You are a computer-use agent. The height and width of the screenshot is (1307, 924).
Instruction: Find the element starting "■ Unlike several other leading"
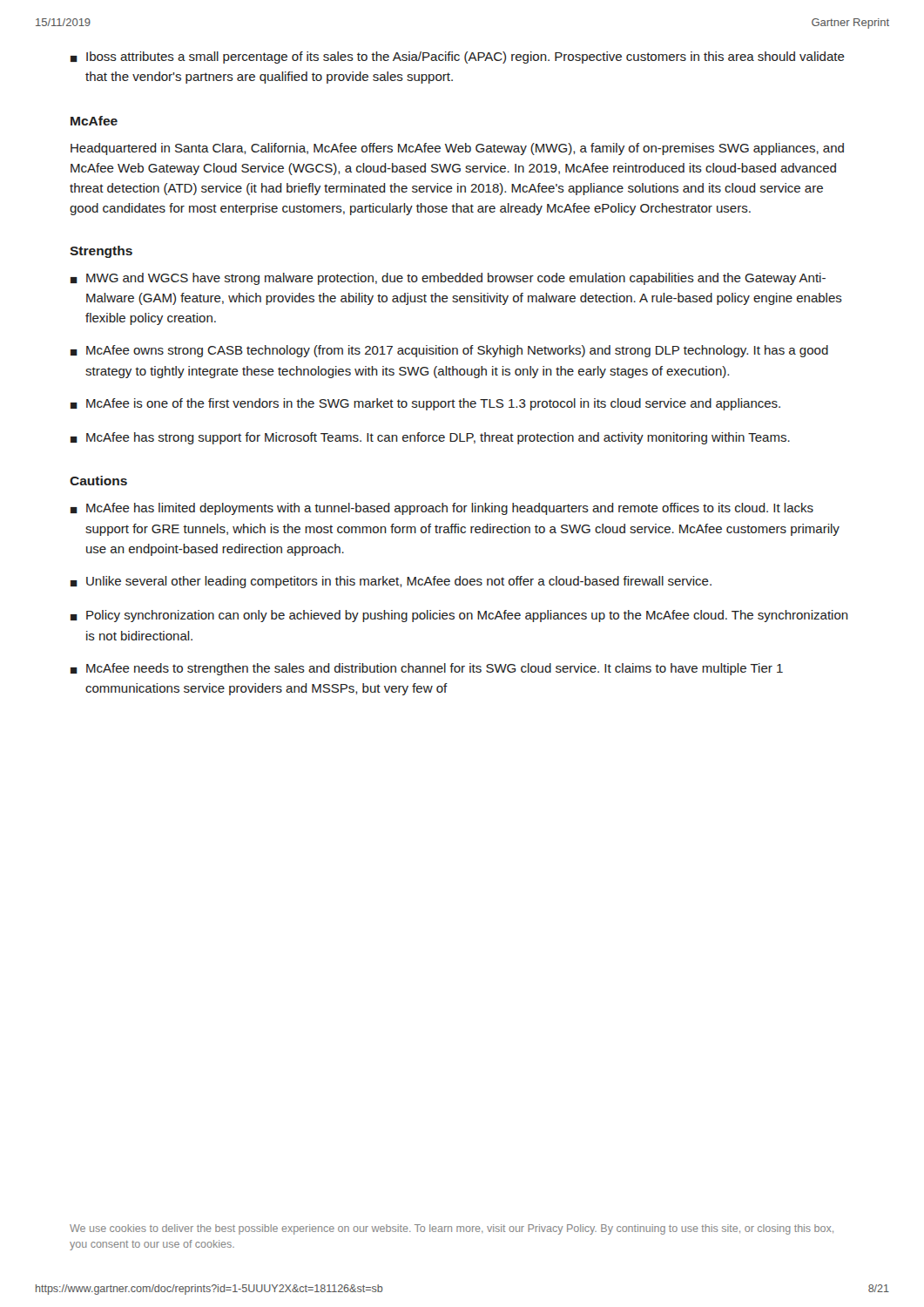click(391, 582)
